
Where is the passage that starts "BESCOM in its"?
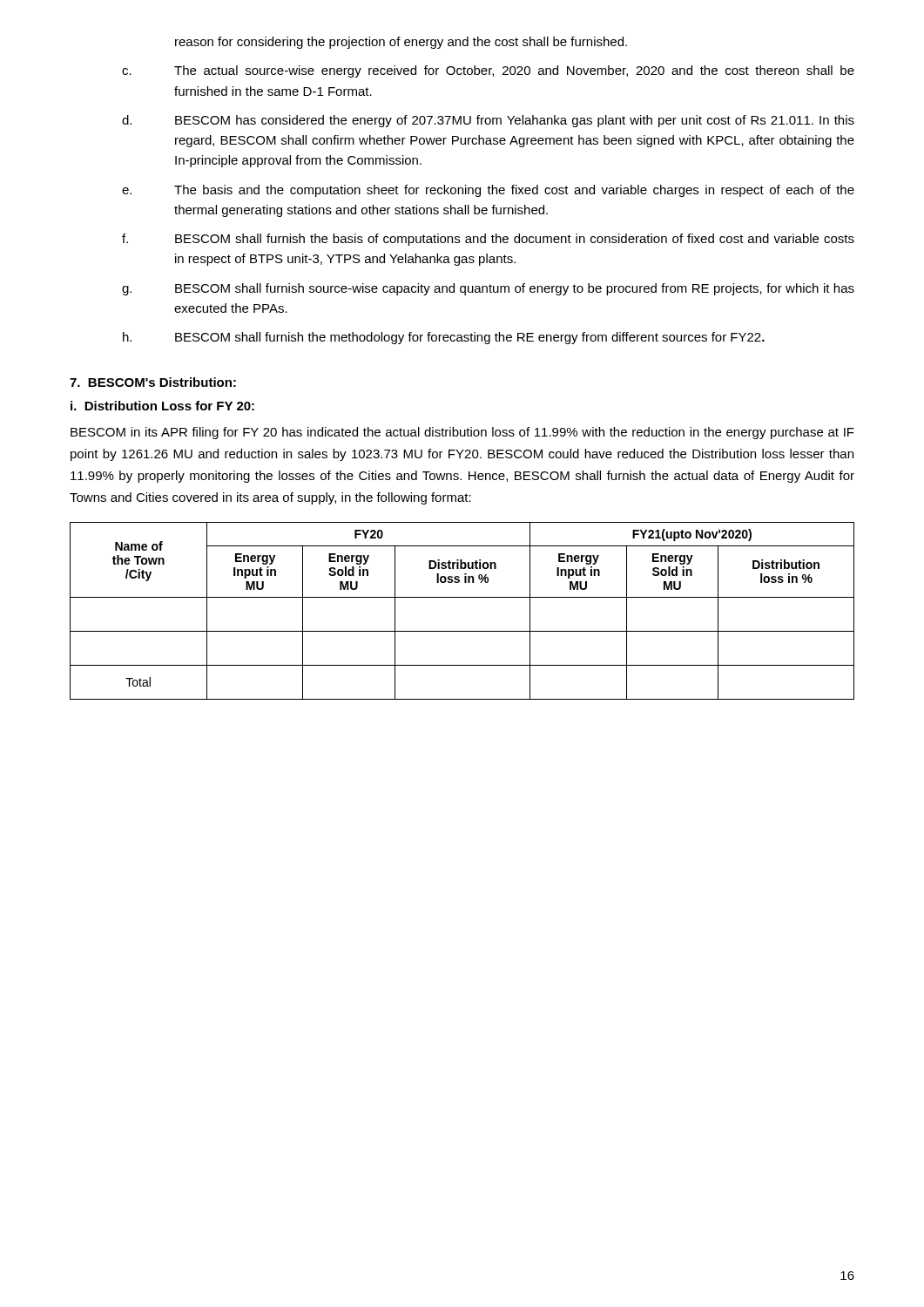coord(462,464)
